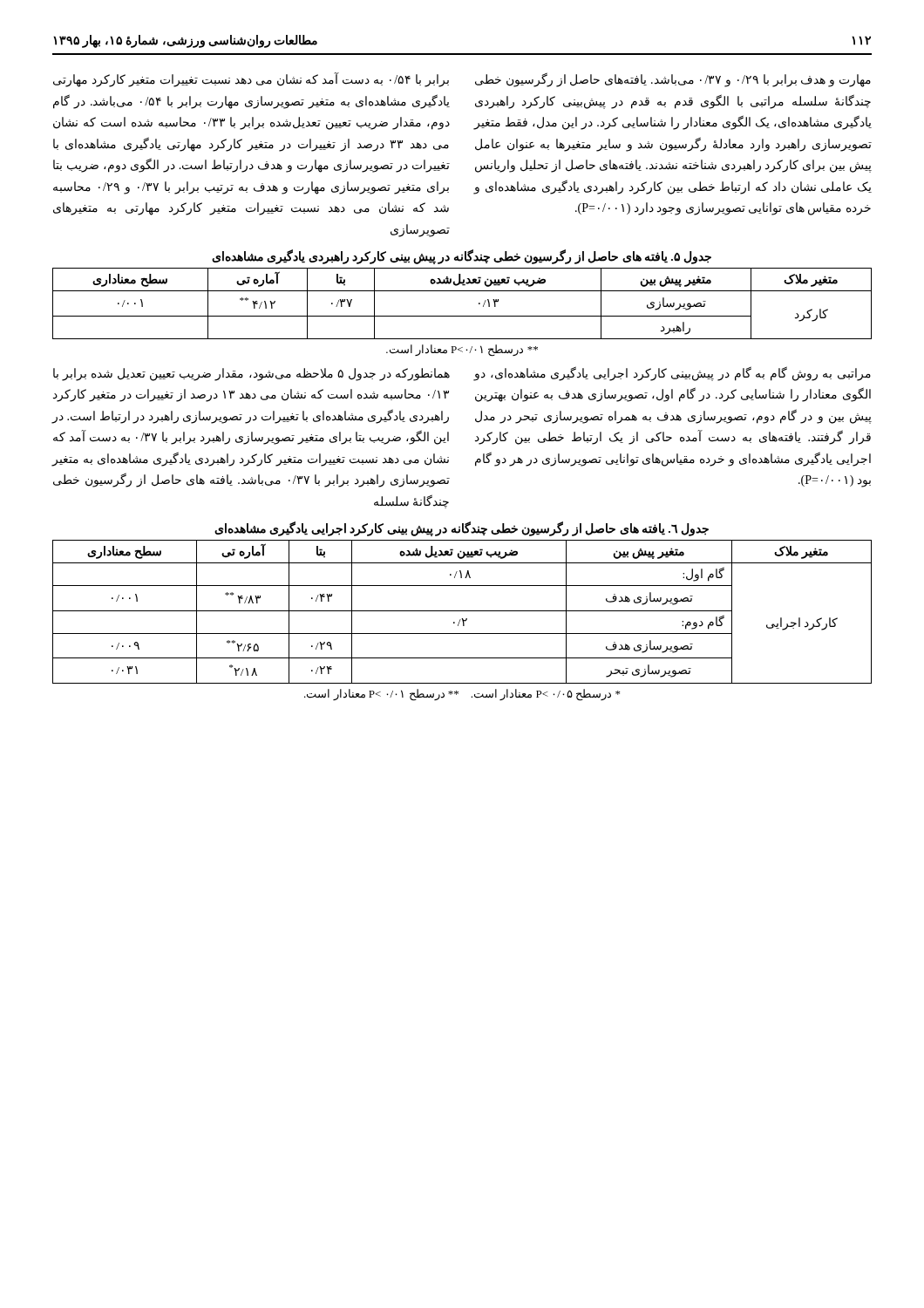
Task: Locate the block of text that opens with "درسطح P< ۰/۰۵ معنادار است. ** درسطح"
Action: (x=462, y=693)
